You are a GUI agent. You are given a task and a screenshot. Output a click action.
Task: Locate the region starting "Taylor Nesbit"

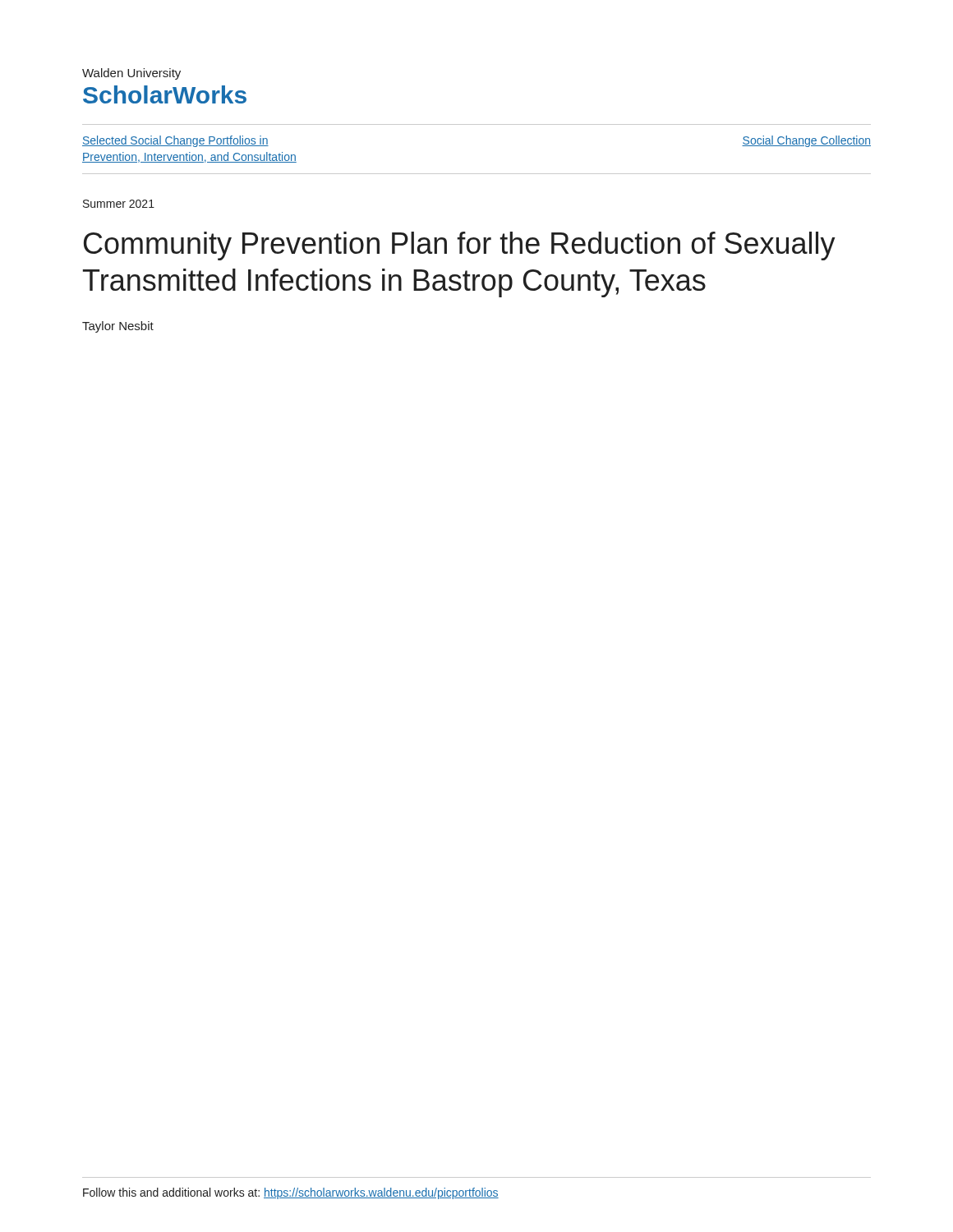click(118, 326)
